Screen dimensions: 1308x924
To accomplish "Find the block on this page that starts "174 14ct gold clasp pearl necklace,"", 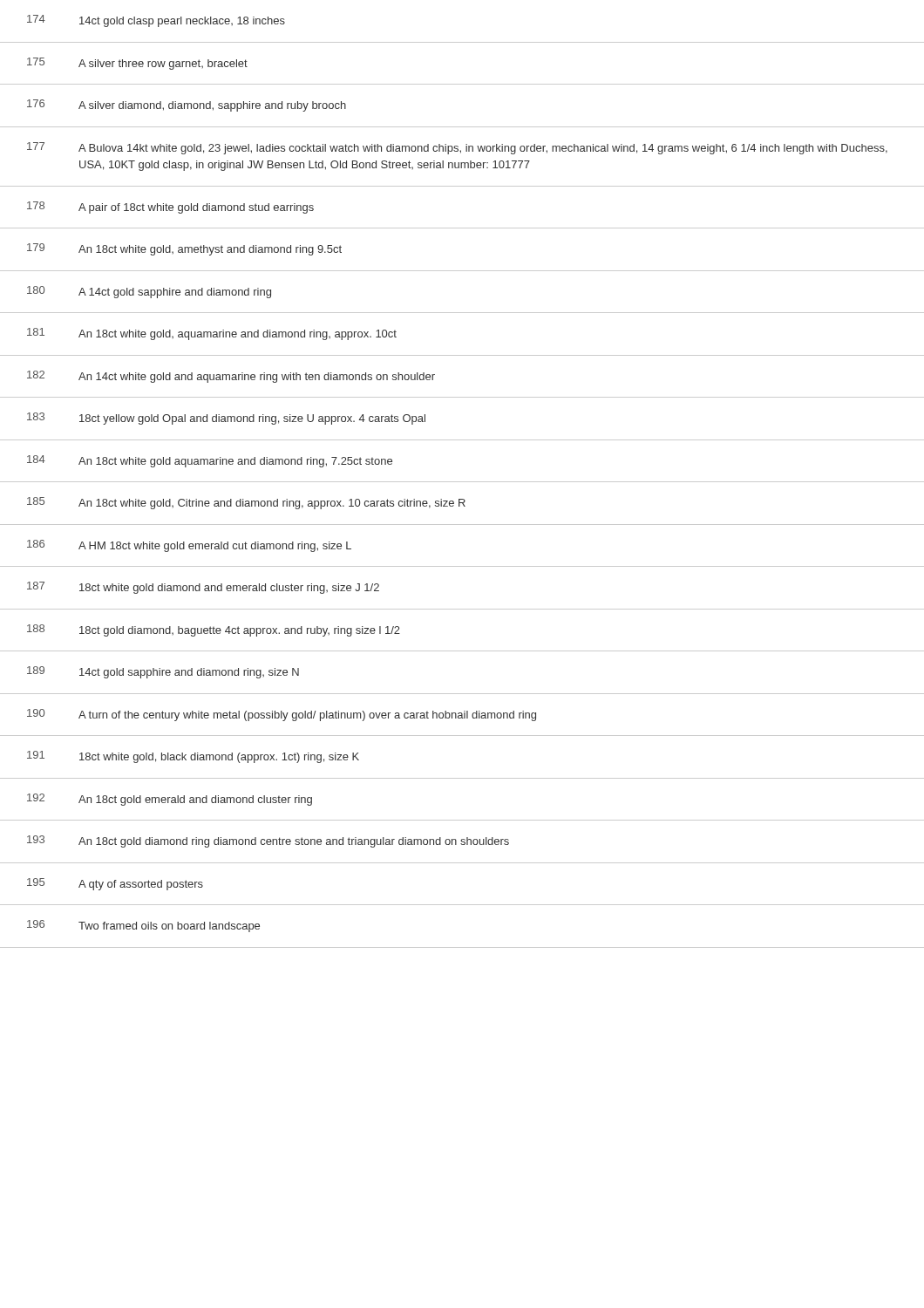I will click(x=156, y=21).
